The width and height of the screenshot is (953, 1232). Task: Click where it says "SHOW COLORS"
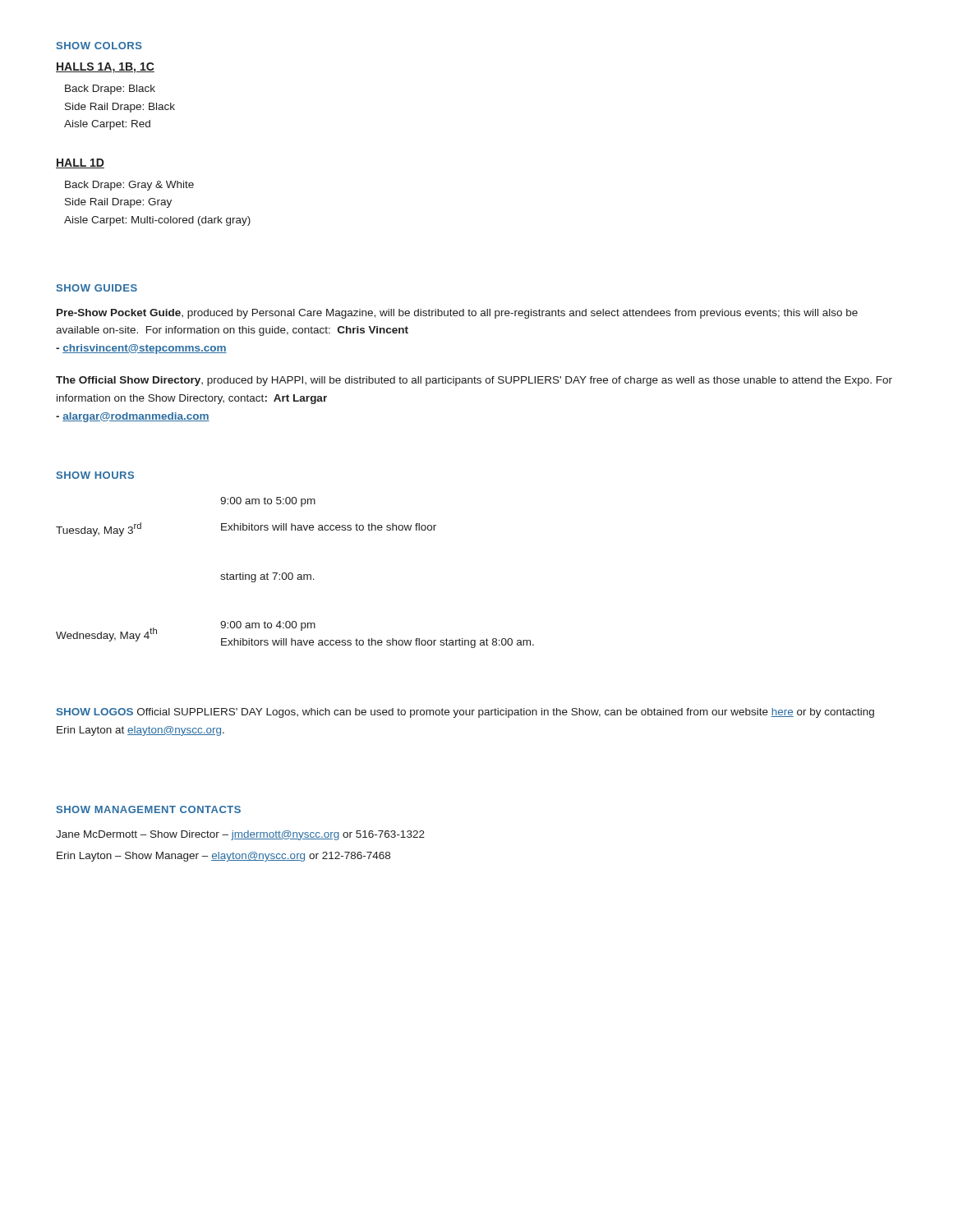click(99, 46)
